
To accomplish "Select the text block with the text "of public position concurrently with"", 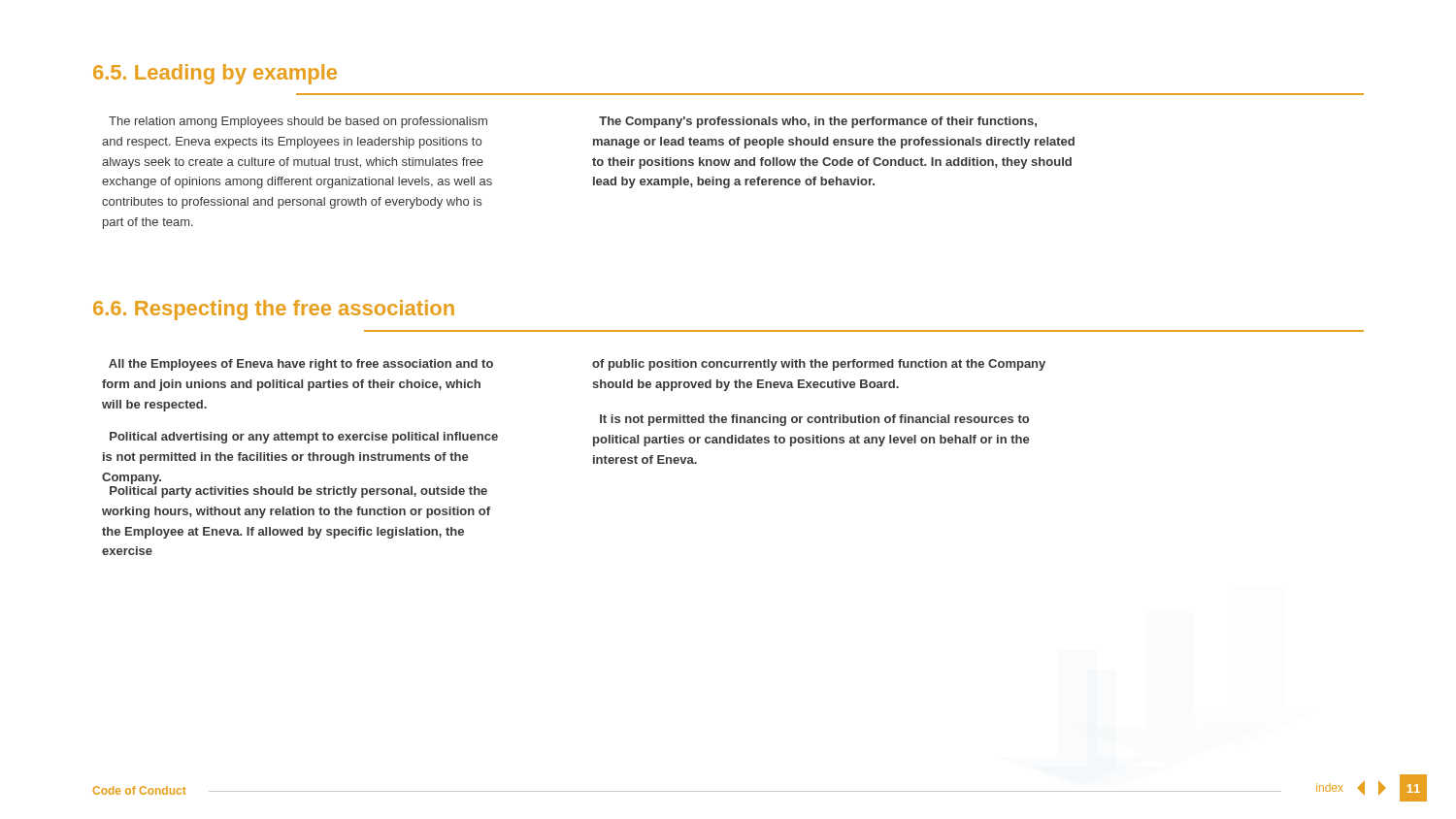I will coord(819,373).
